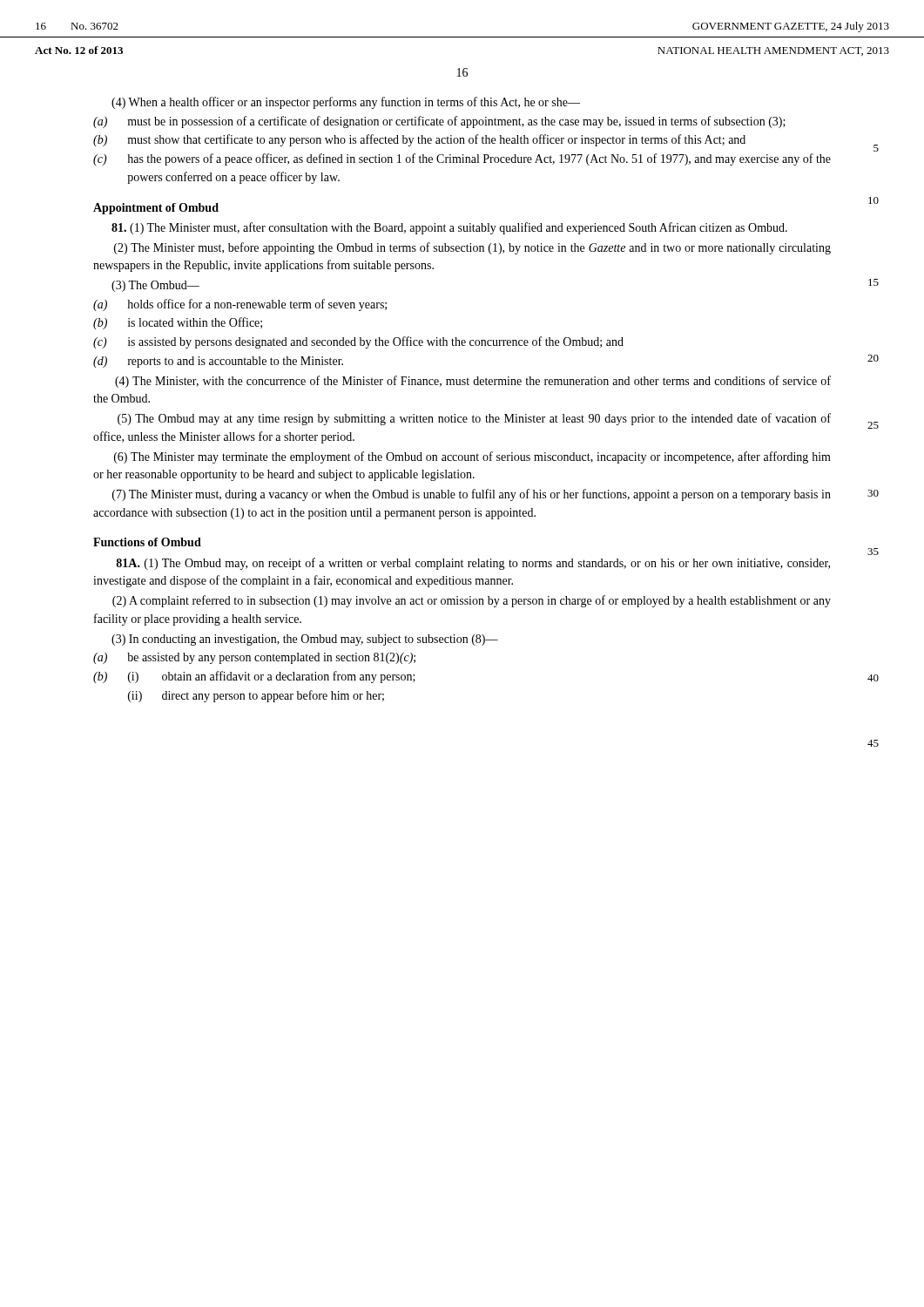924x1307 pixels.
Task: Find the list item that reads "(b) is located within the Office;"
Action: [x=178, y=323]
